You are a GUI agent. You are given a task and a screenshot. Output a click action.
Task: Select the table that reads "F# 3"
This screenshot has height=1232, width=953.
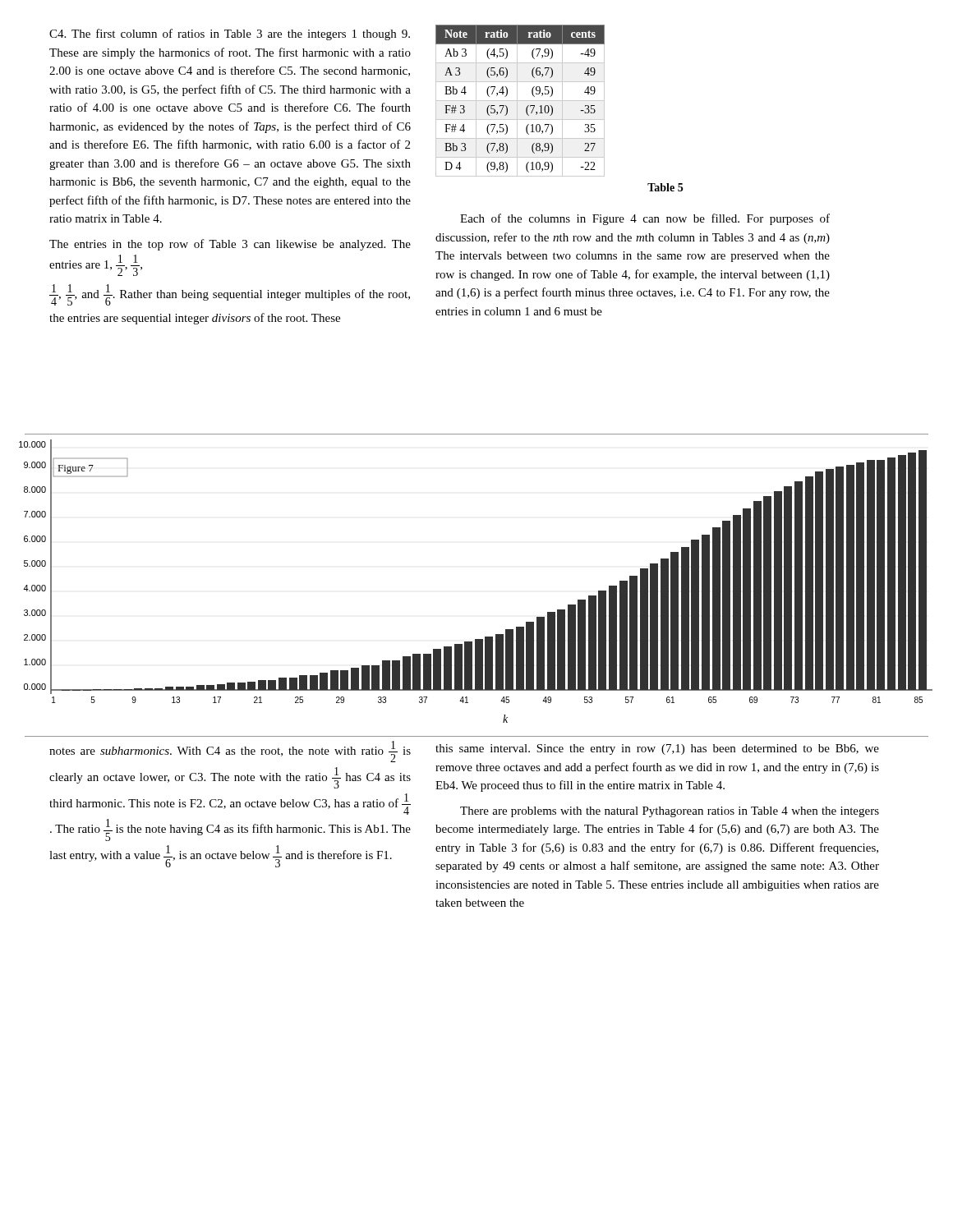click(x=665, y=110)
